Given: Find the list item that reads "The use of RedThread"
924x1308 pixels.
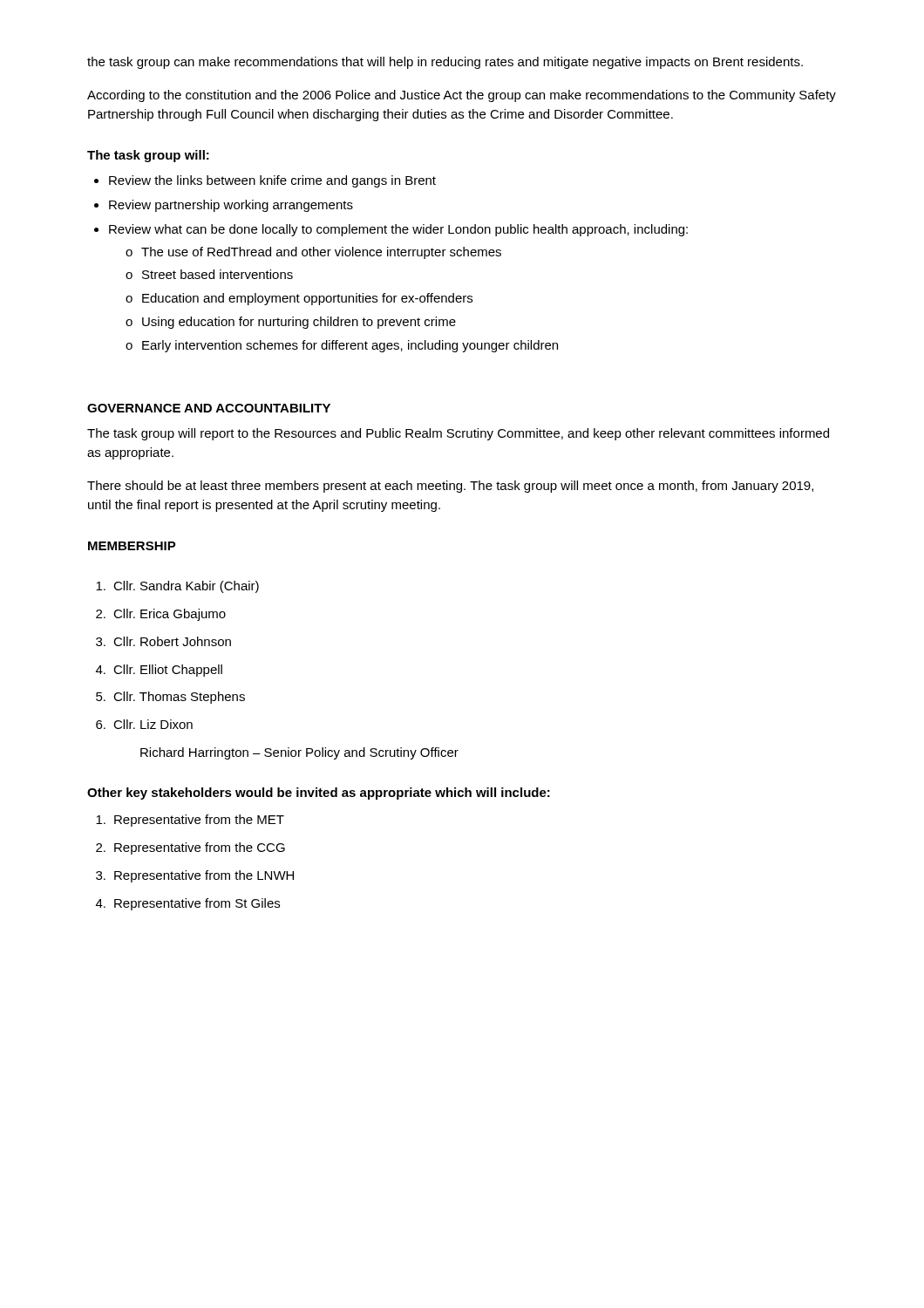Looking at the screenshot, I should (321, 251).
